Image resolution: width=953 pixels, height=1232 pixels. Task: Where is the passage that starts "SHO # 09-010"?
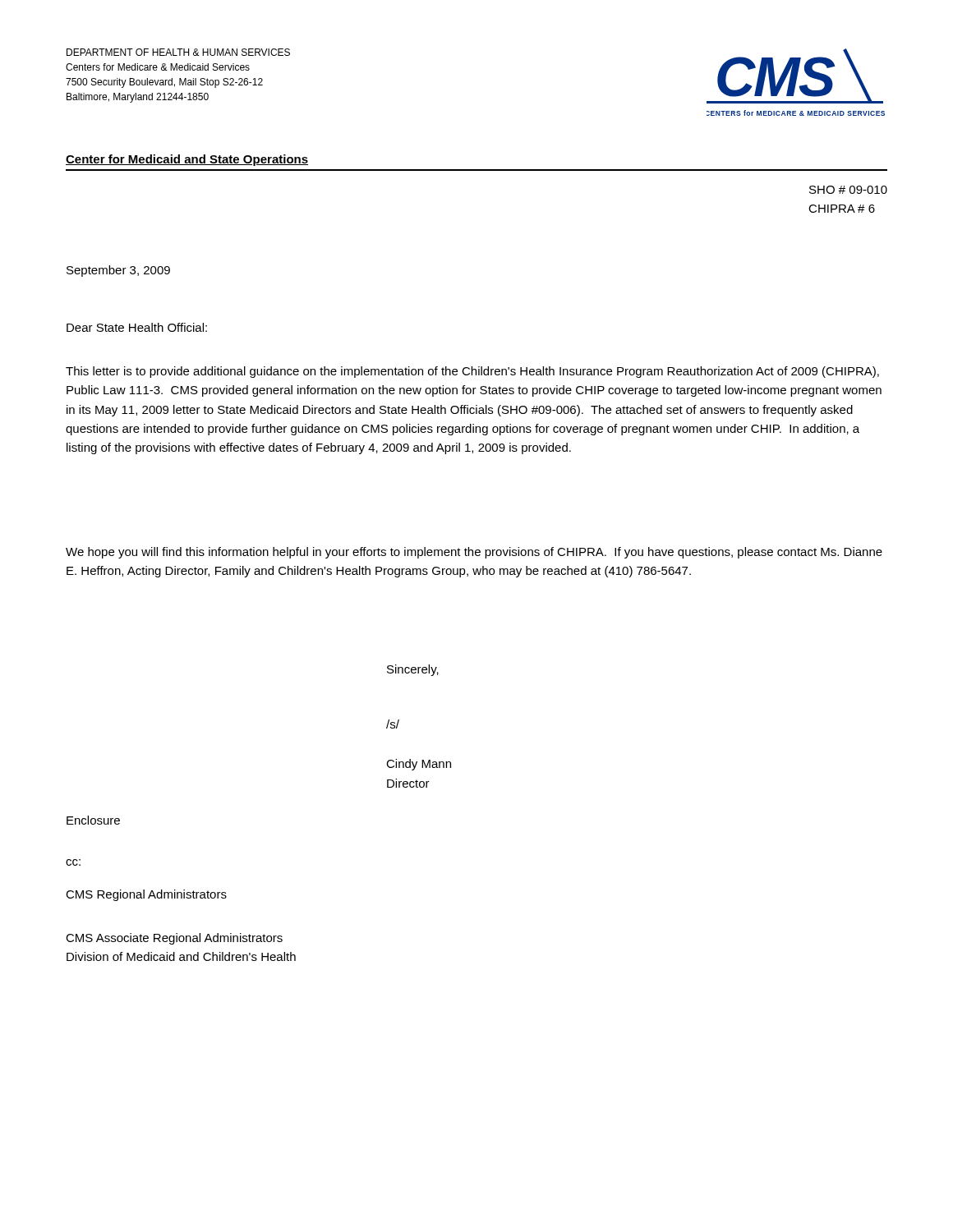pyautogui.click(x=848, y=199)
